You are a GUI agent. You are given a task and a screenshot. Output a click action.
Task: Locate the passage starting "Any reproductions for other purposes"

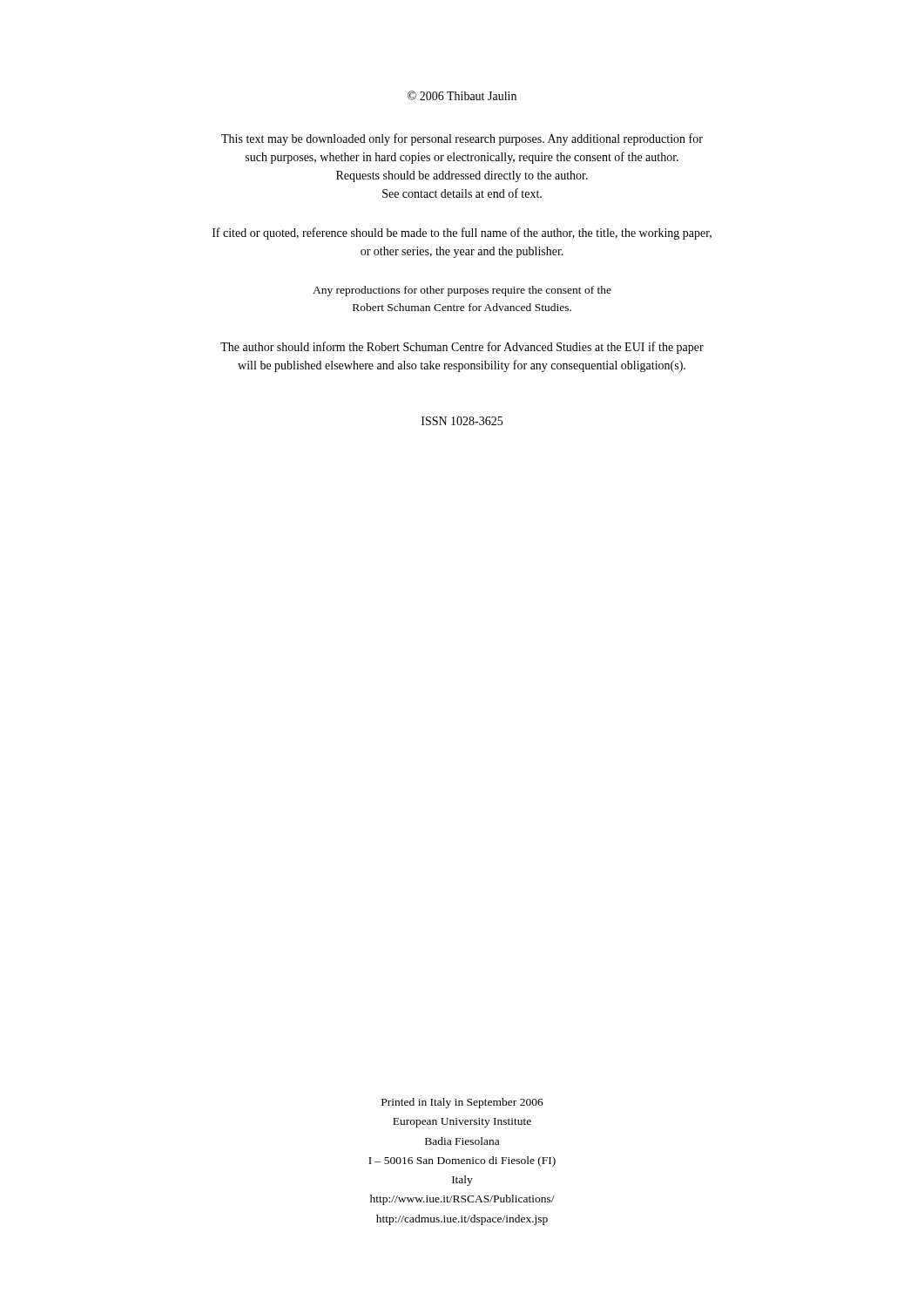(x=462, y=299)
